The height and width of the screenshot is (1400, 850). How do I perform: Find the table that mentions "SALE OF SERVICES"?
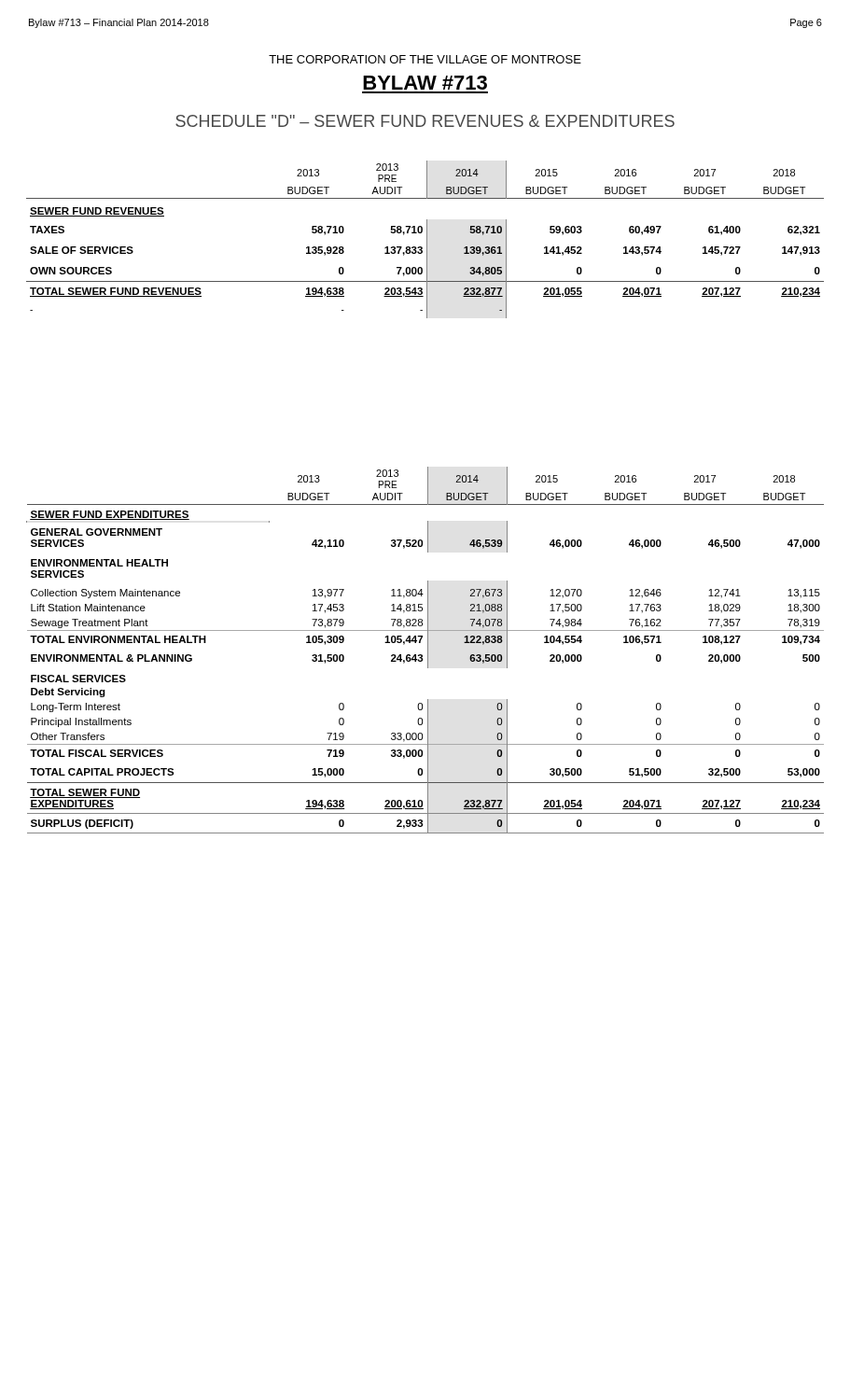(x=425, y=239)
